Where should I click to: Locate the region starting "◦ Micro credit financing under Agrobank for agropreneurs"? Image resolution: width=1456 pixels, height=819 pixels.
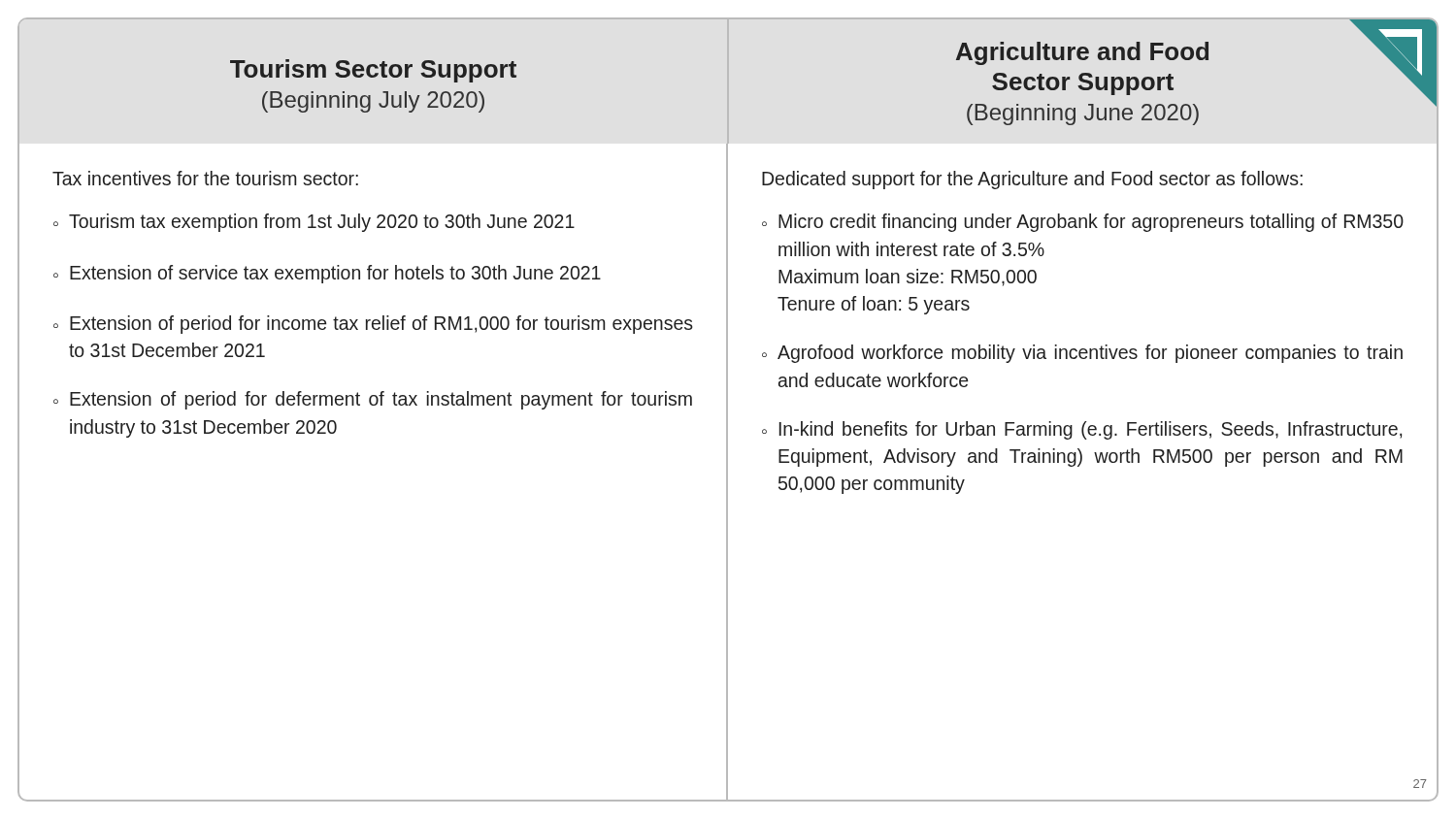(1083, 223)
